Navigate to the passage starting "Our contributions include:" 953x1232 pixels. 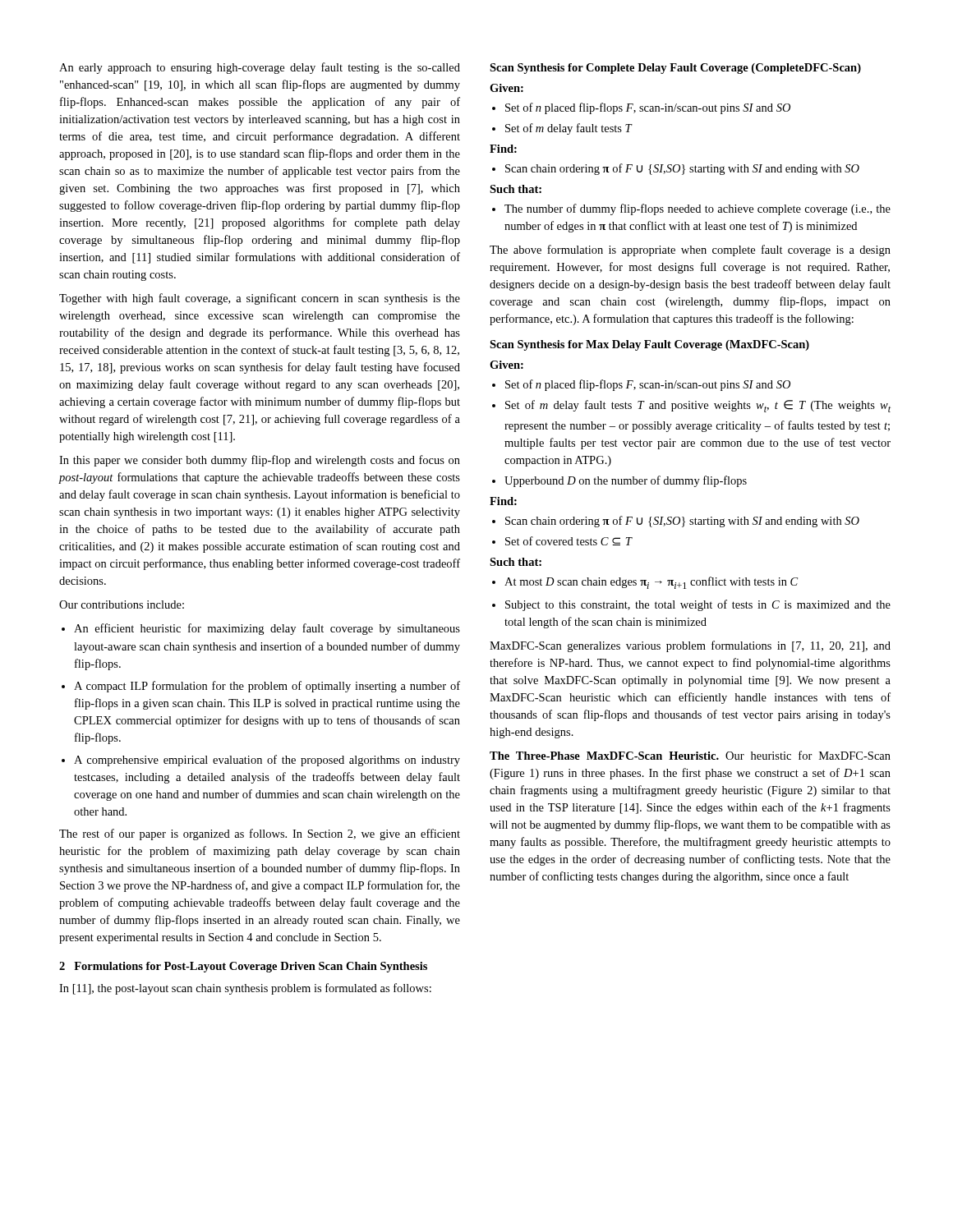(x=122, y=605)
